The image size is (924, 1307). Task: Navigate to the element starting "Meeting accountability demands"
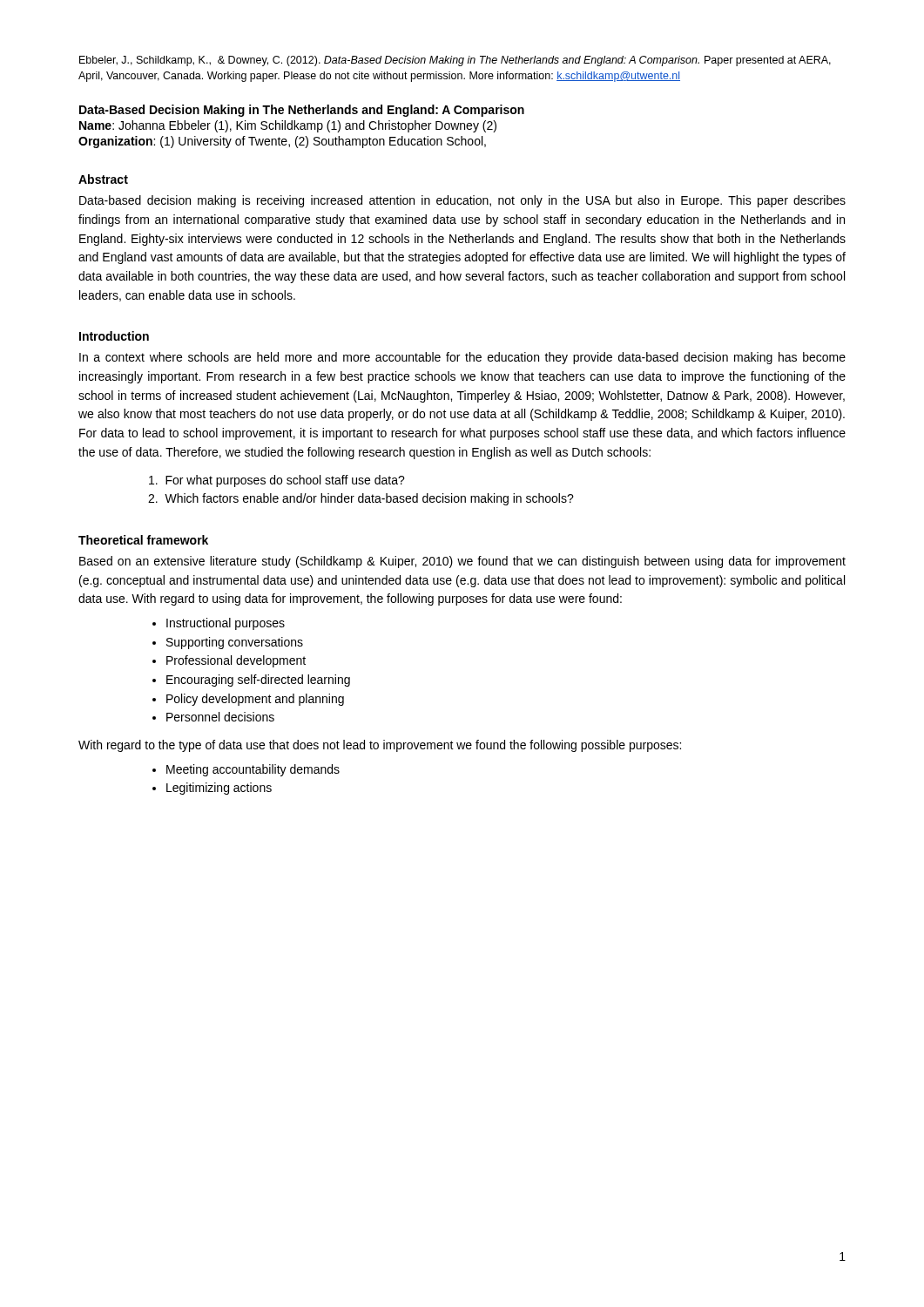pyautogui.click(x=253, y=769)
